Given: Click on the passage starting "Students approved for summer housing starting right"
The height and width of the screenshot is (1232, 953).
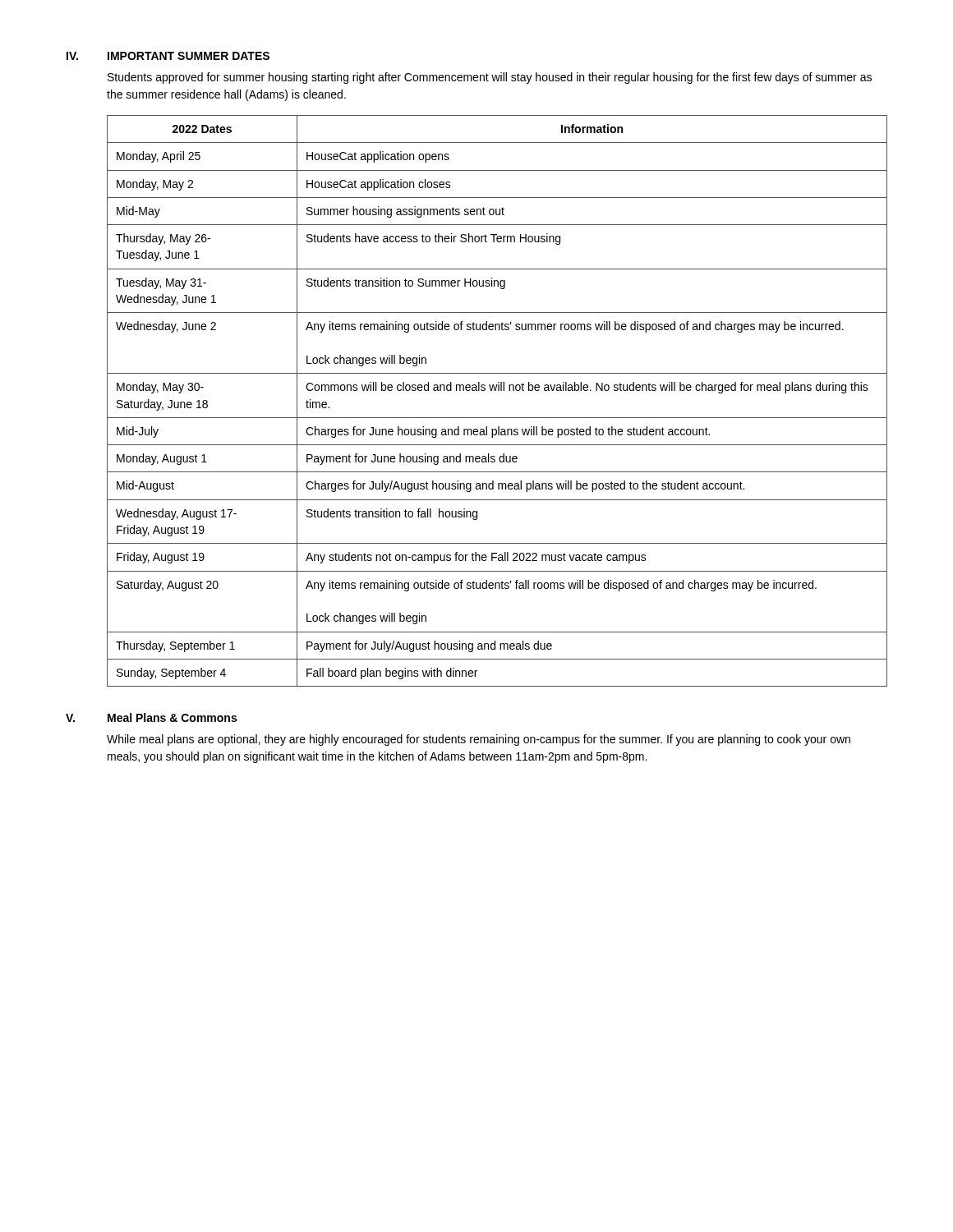Looking at the screenshot, I should pyautogui.click(x=489, y=86).
